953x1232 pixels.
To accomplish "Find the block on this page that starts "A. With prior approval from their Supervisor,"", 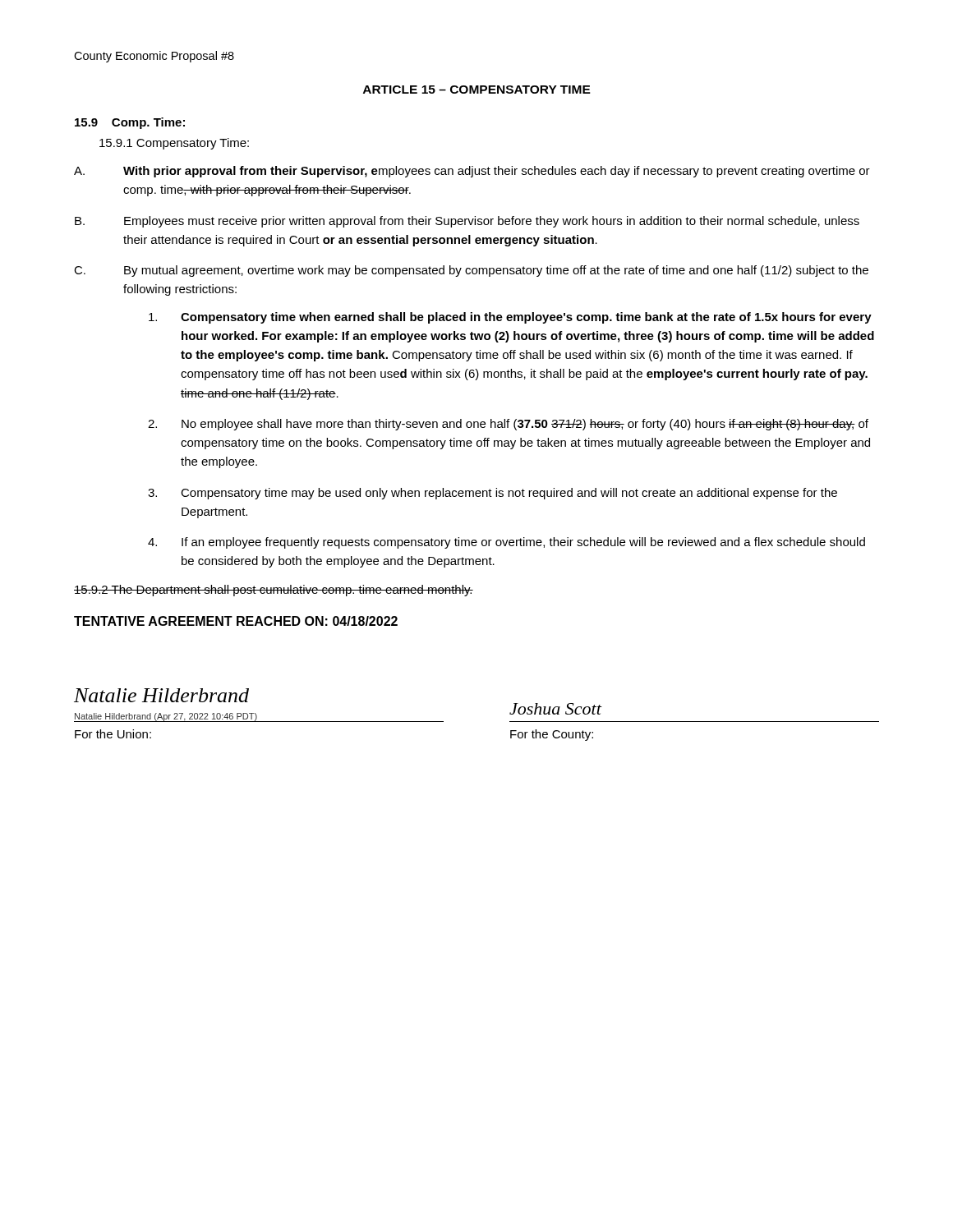I will click(476, 180).
